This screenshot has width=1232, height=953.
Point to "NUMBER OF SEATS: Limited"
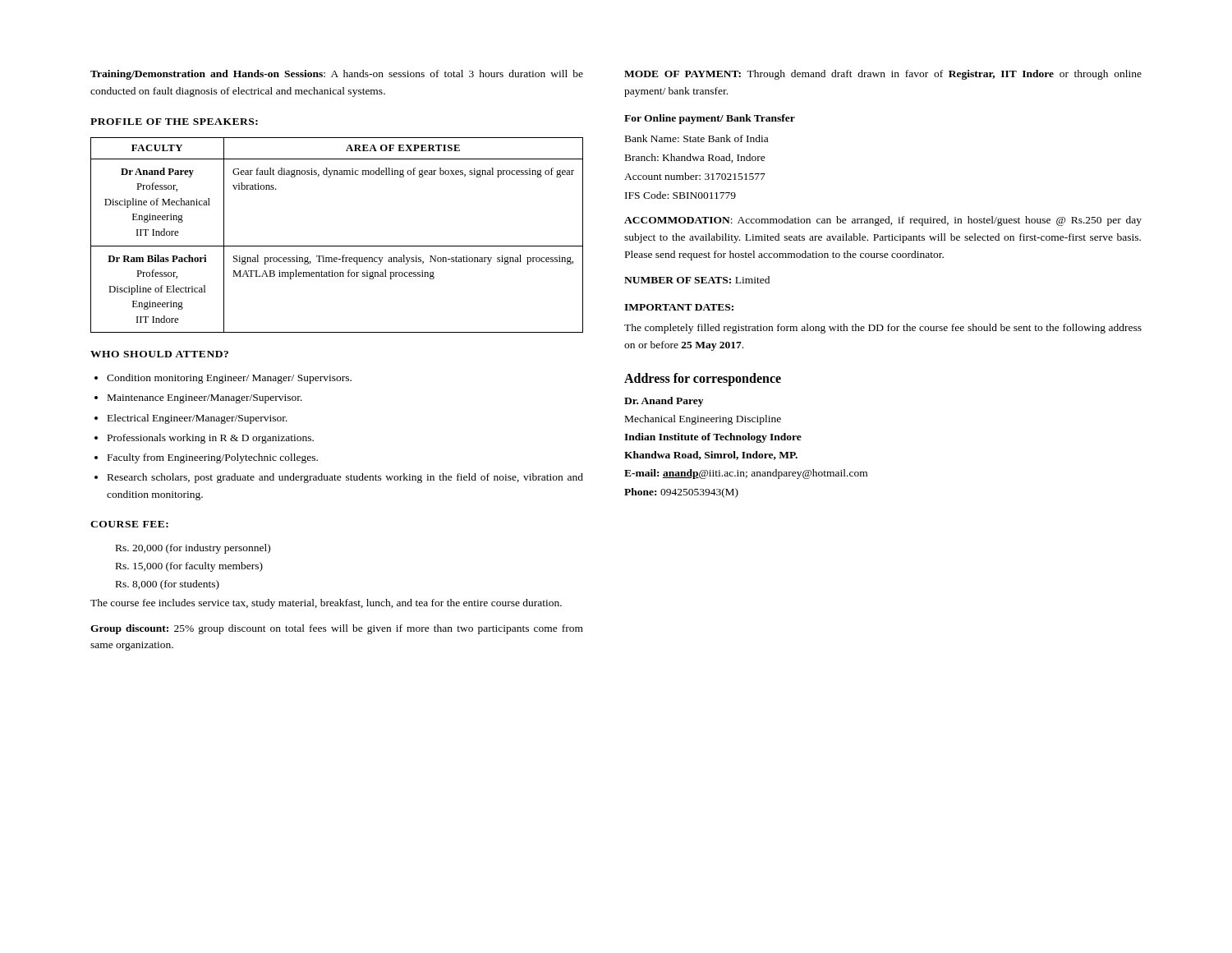[697, 280]
